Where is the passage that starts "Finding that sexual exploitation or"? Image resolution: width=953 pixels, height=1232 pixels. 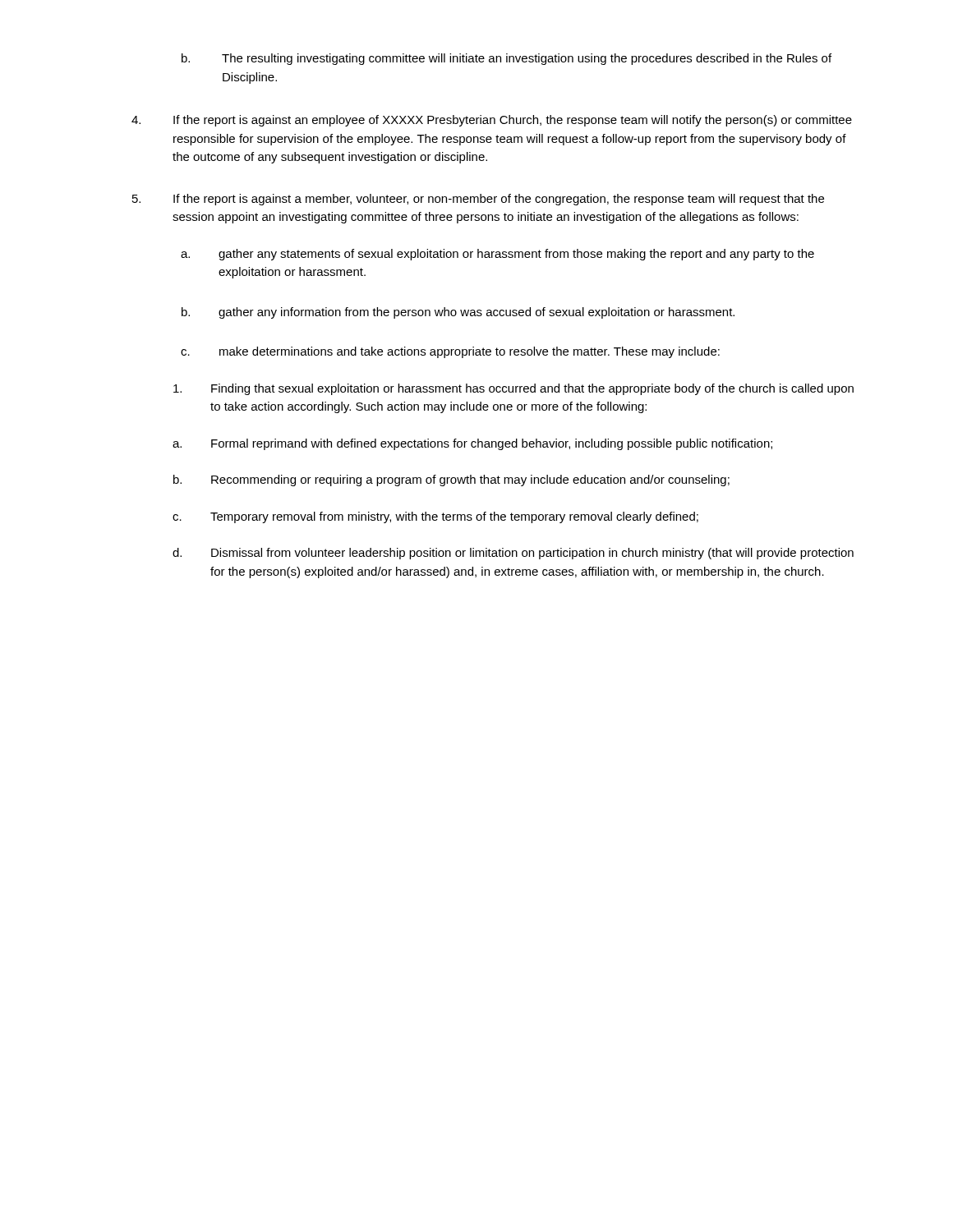click(513, 398)
